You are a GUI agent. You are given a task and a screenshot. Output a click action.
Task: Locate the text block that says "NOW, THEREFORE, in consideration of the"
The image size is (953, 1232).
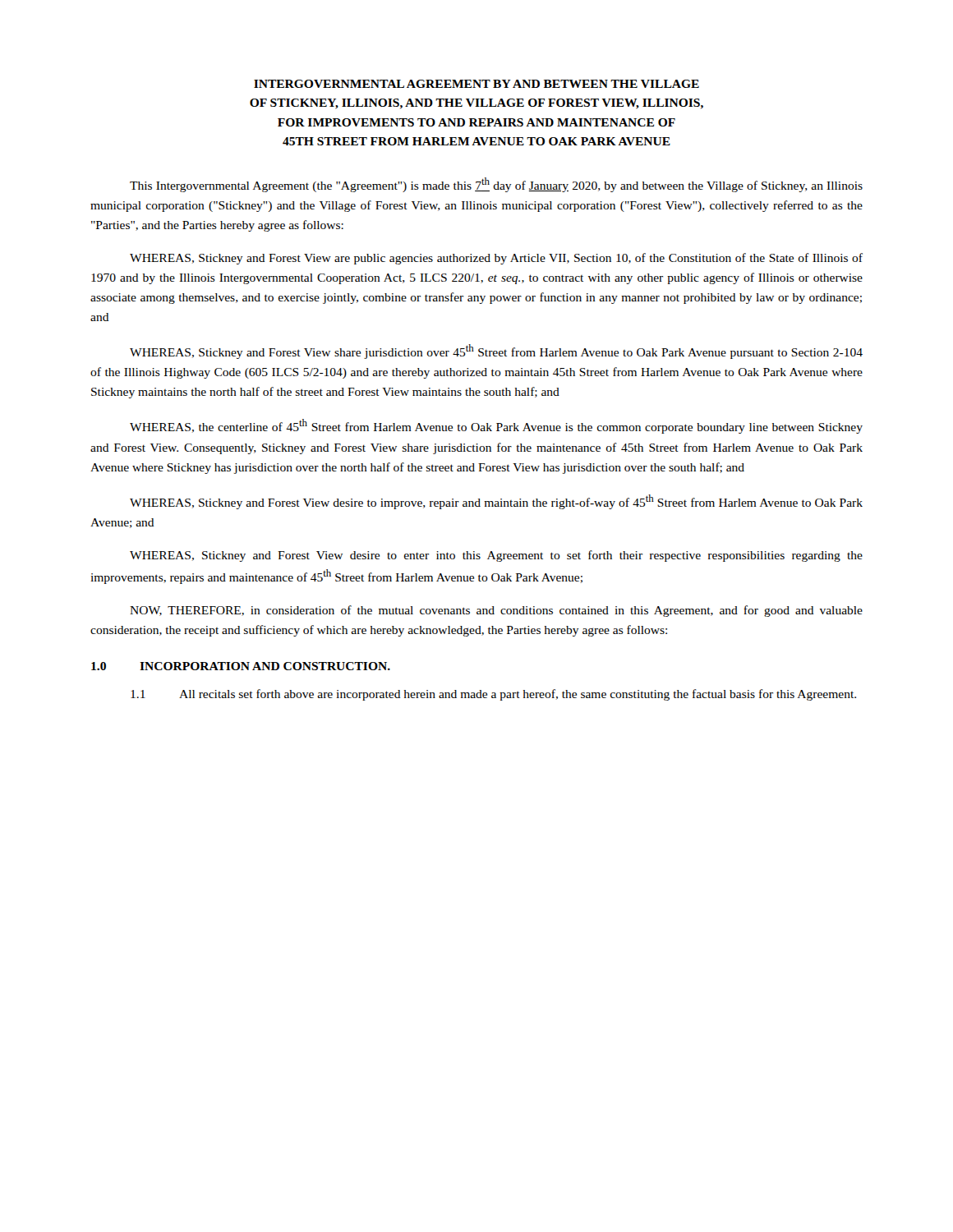(x=476, y=620)
